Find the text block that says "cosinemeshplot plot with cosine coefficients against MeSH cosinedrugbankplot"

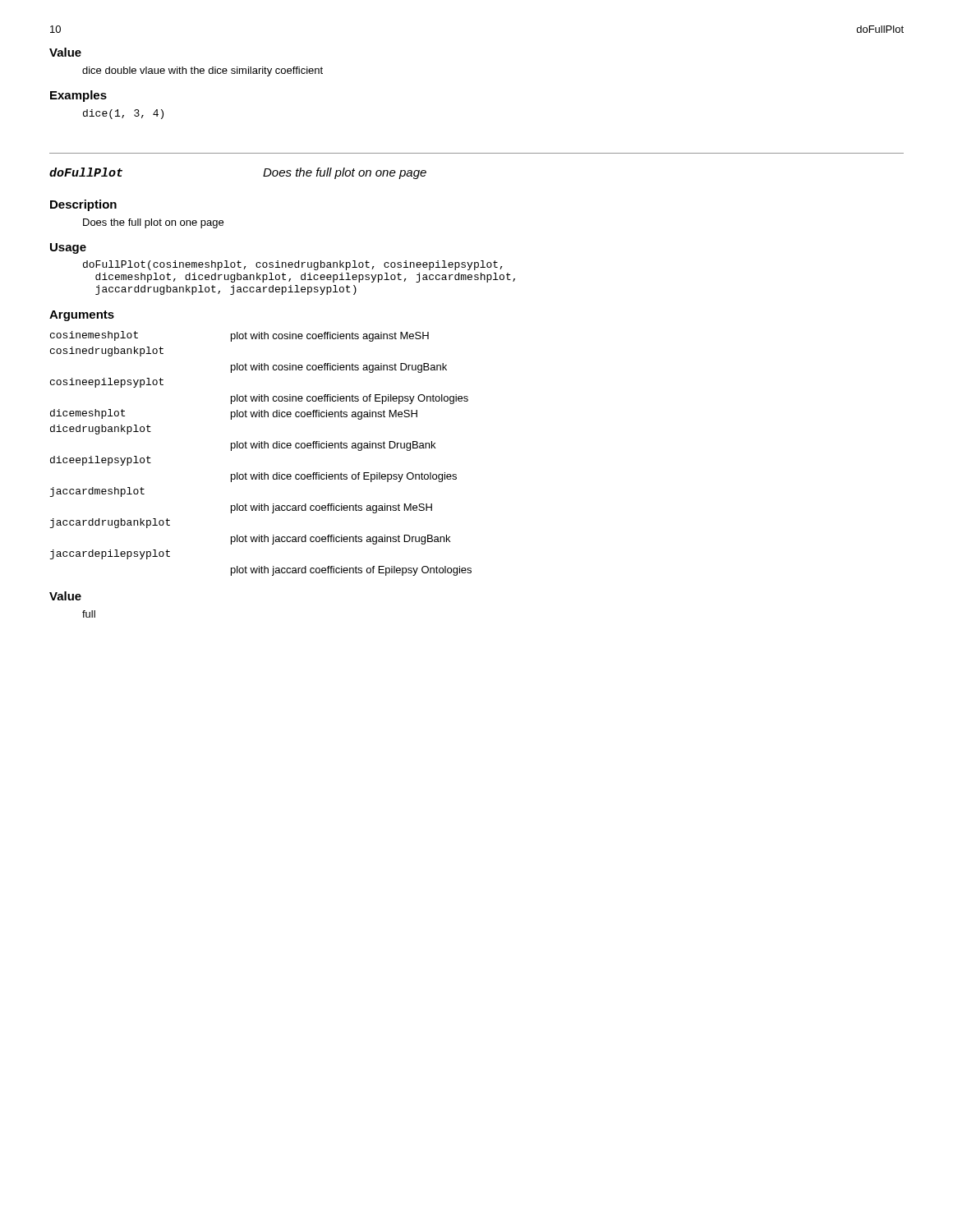(239, 336)
